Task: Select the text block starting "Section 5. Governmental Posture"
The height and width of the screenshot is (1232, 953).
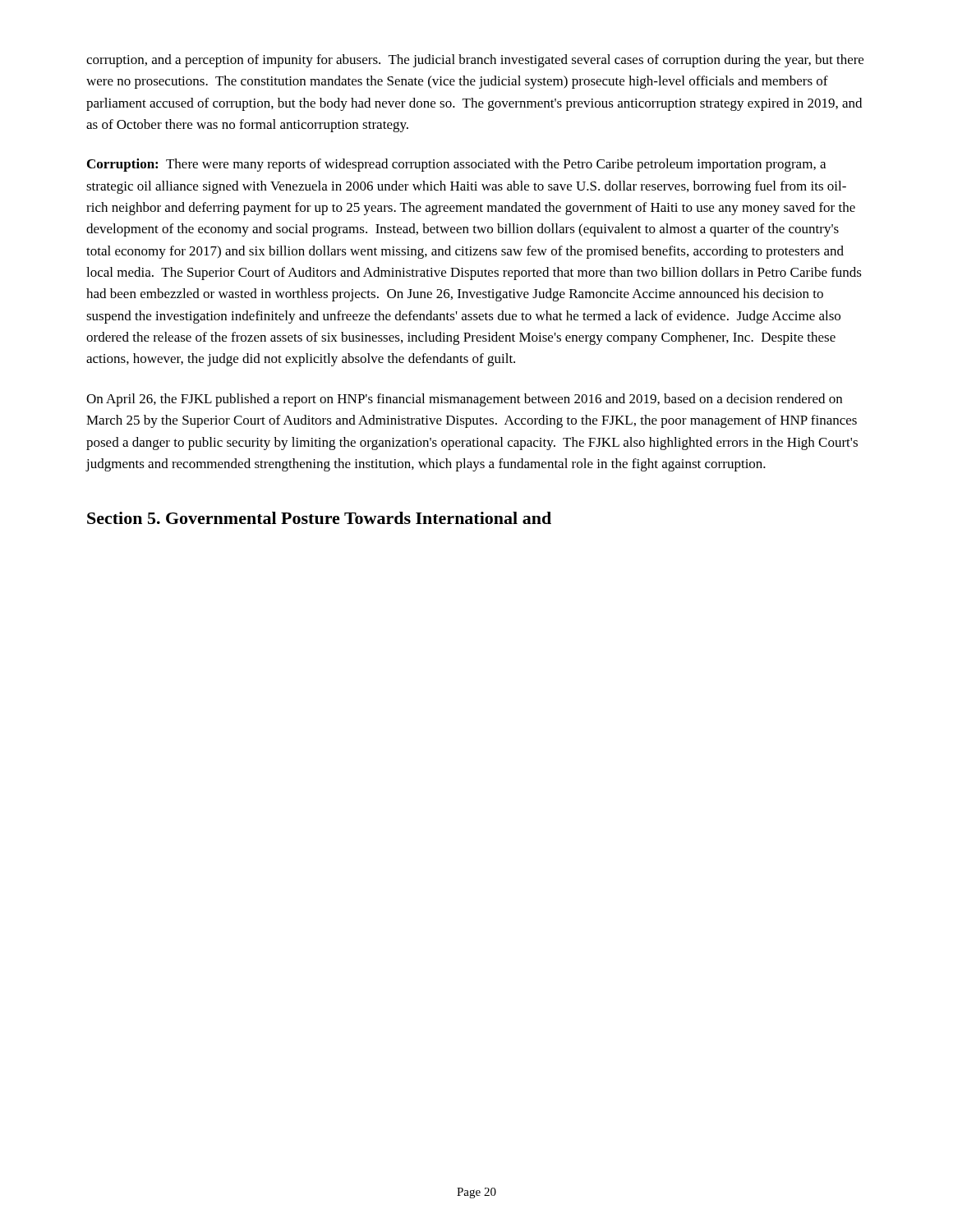Action: [x=319, y=518]
